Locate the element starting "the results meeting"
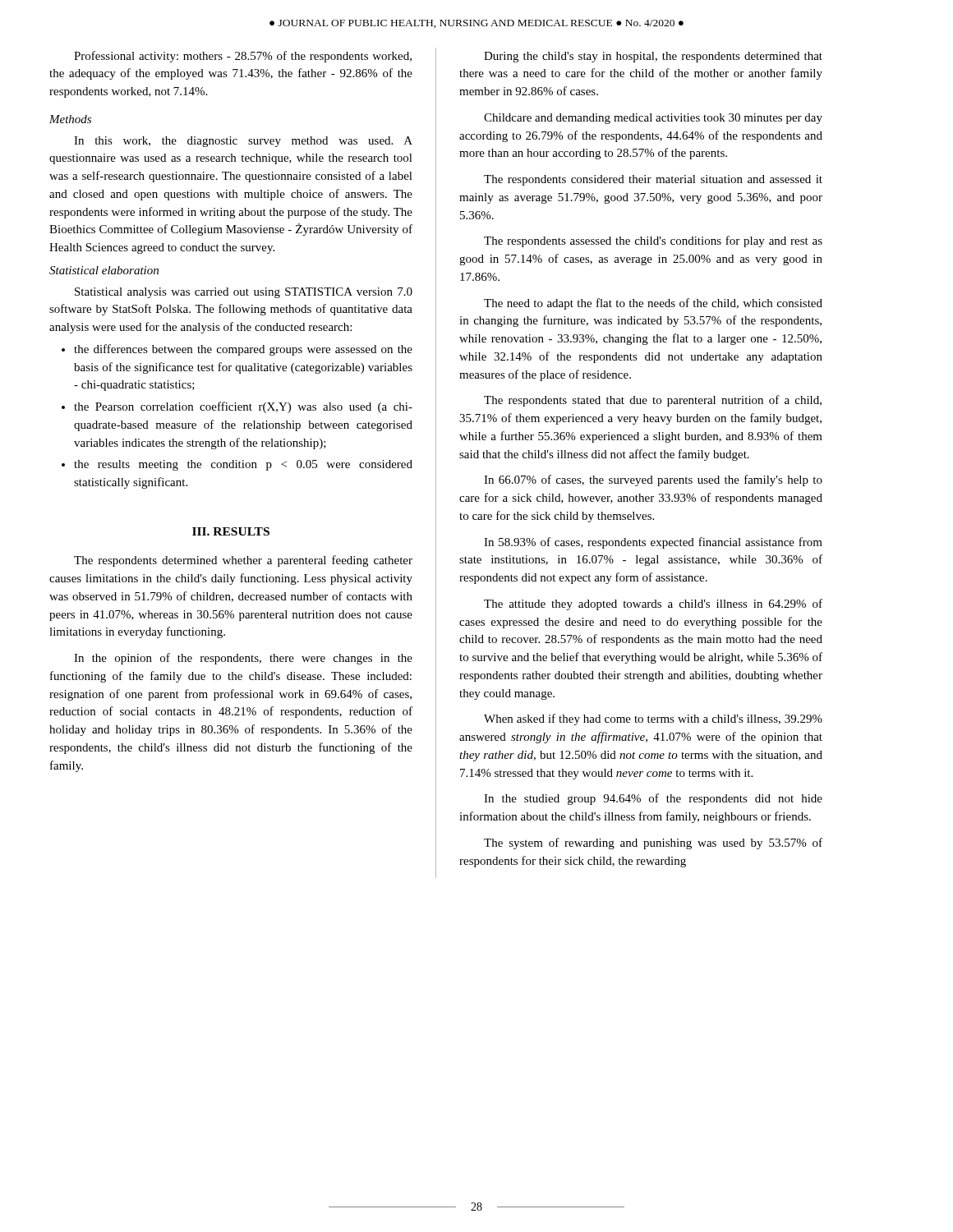953x1232 pixels. (243, 473)
